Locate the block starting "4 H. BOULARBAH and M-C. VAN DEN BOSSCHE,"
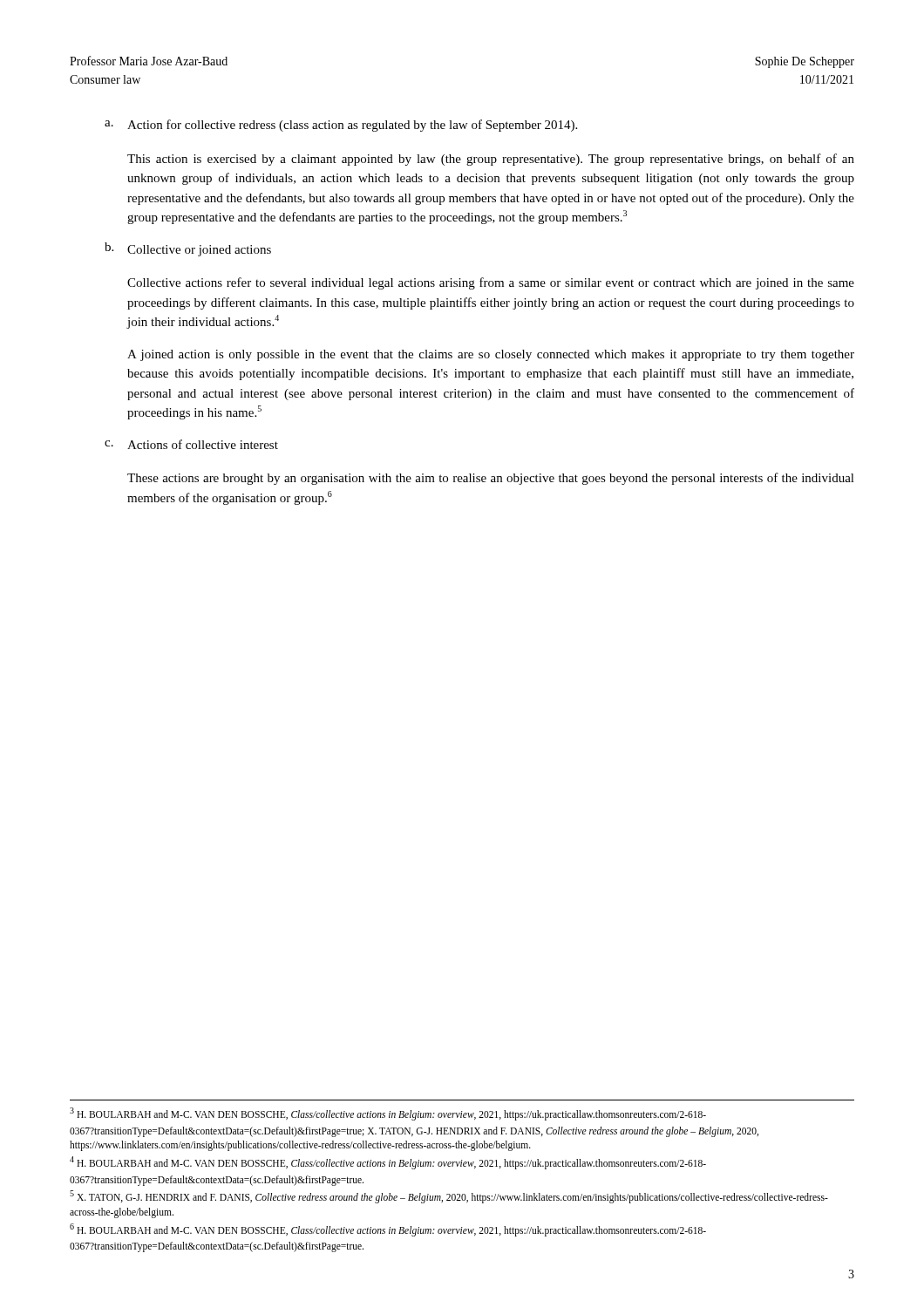The width and height of the screenshot is (924, 1308). [388, 1162]
